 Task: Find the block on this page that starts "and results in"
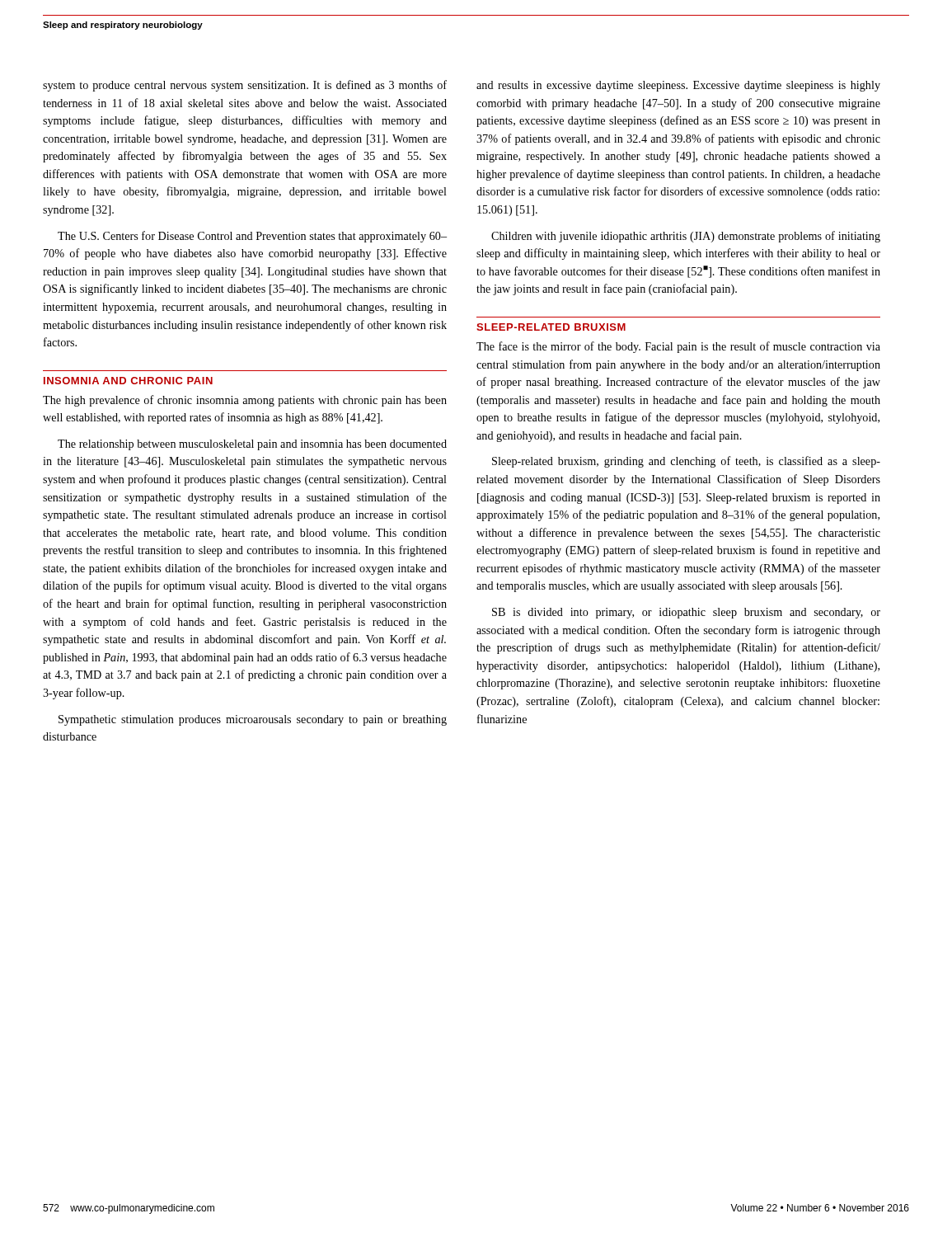pyautogui.click(x=678, y=148)
